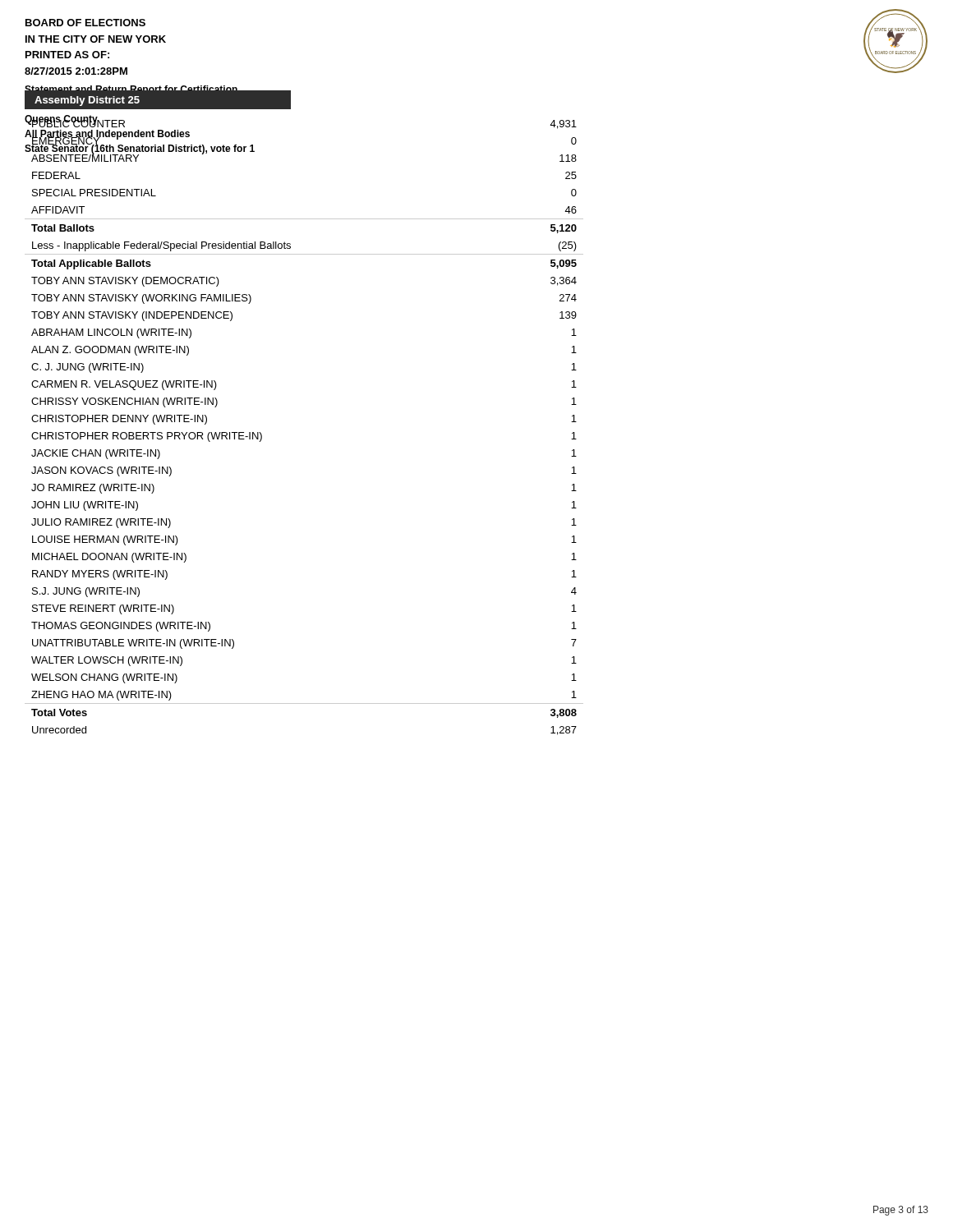Screen dimensions: 1232x953
Task: Locate the section header that reads "Assembly District 25"
Action: click(87, 100)
